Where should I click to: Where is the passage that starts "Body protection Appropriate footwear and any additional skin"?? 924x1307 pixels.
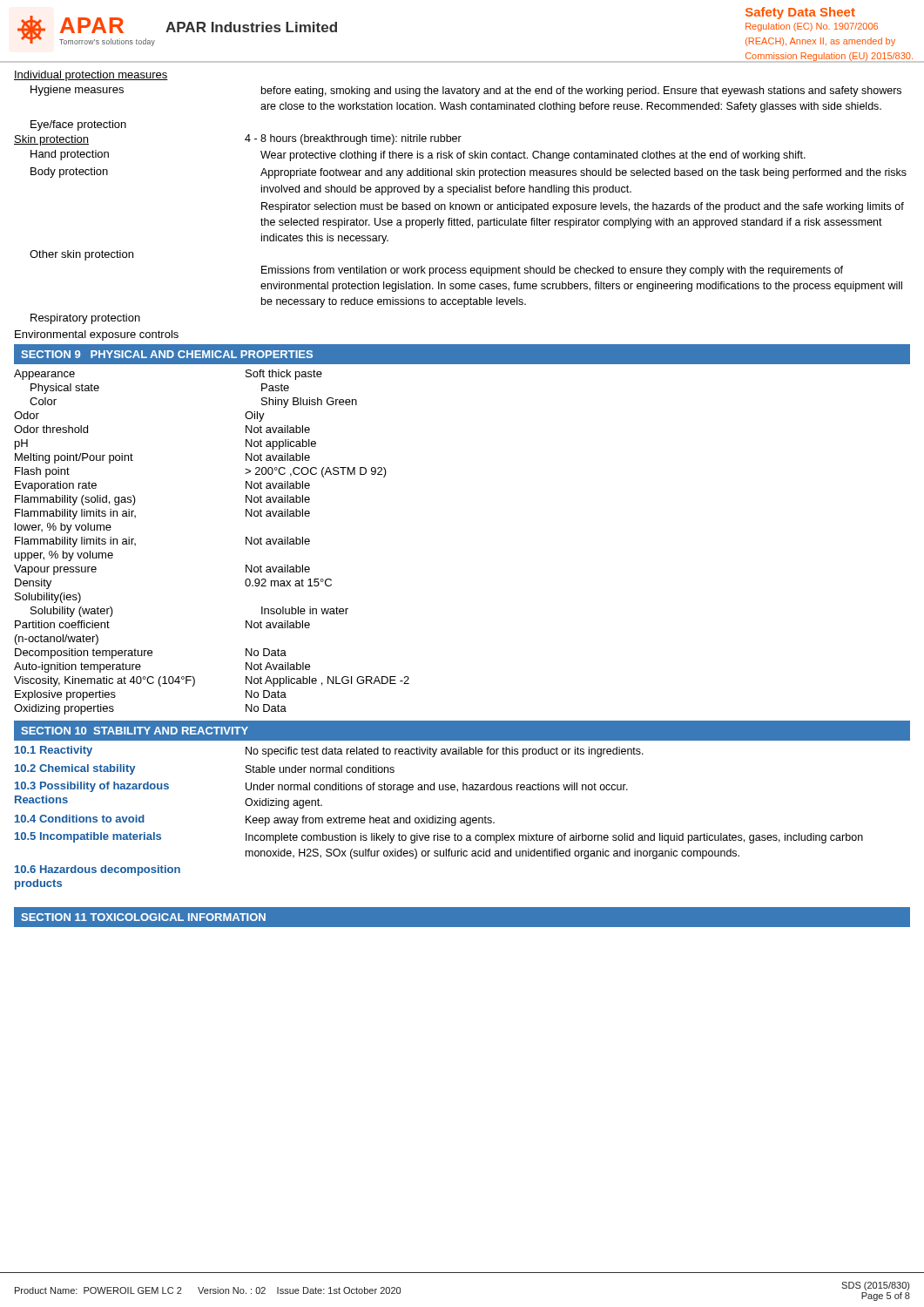(x=462, y=181)
